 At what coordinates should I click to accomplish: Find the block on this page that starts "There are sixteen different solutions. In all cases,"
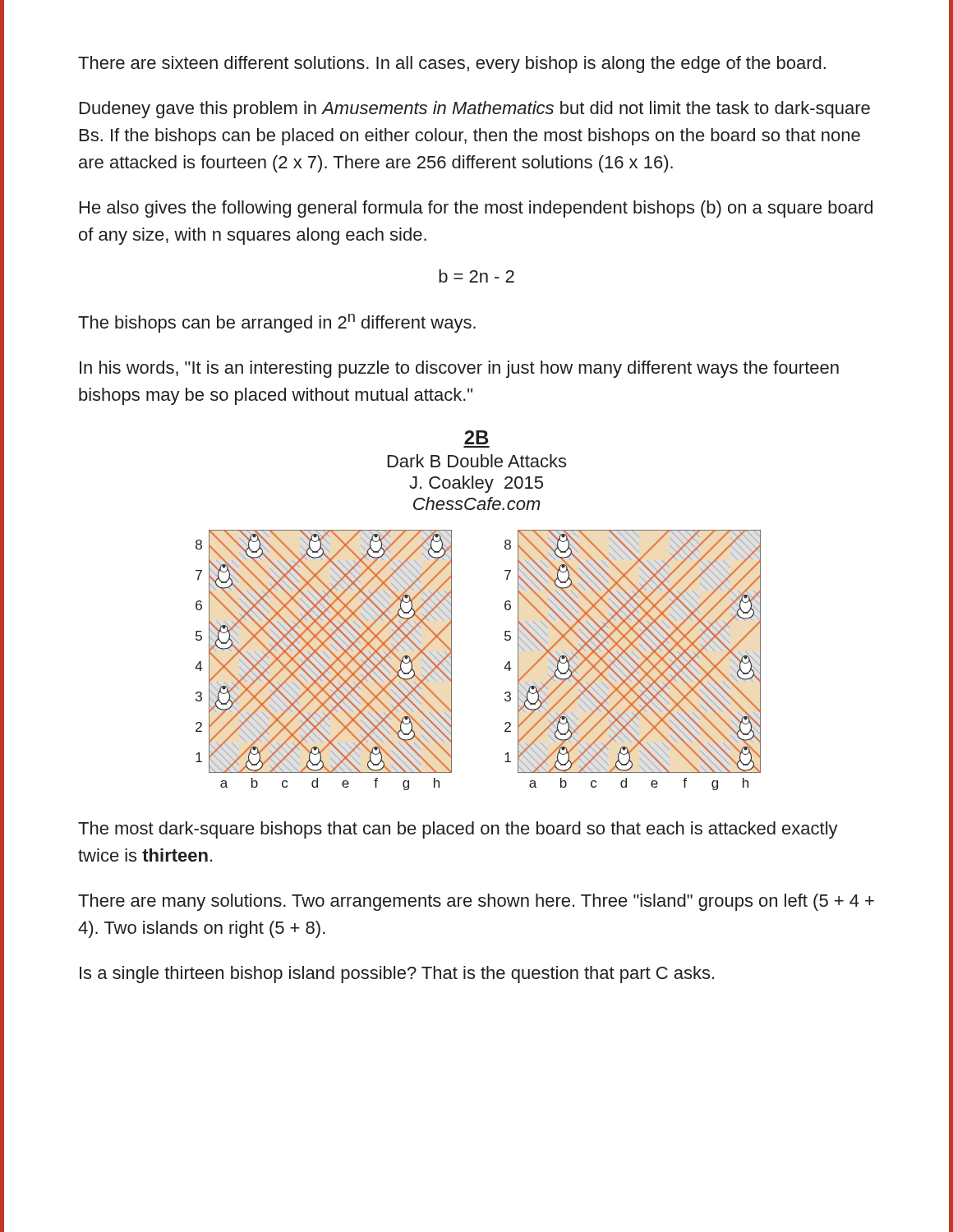[453, 63]
